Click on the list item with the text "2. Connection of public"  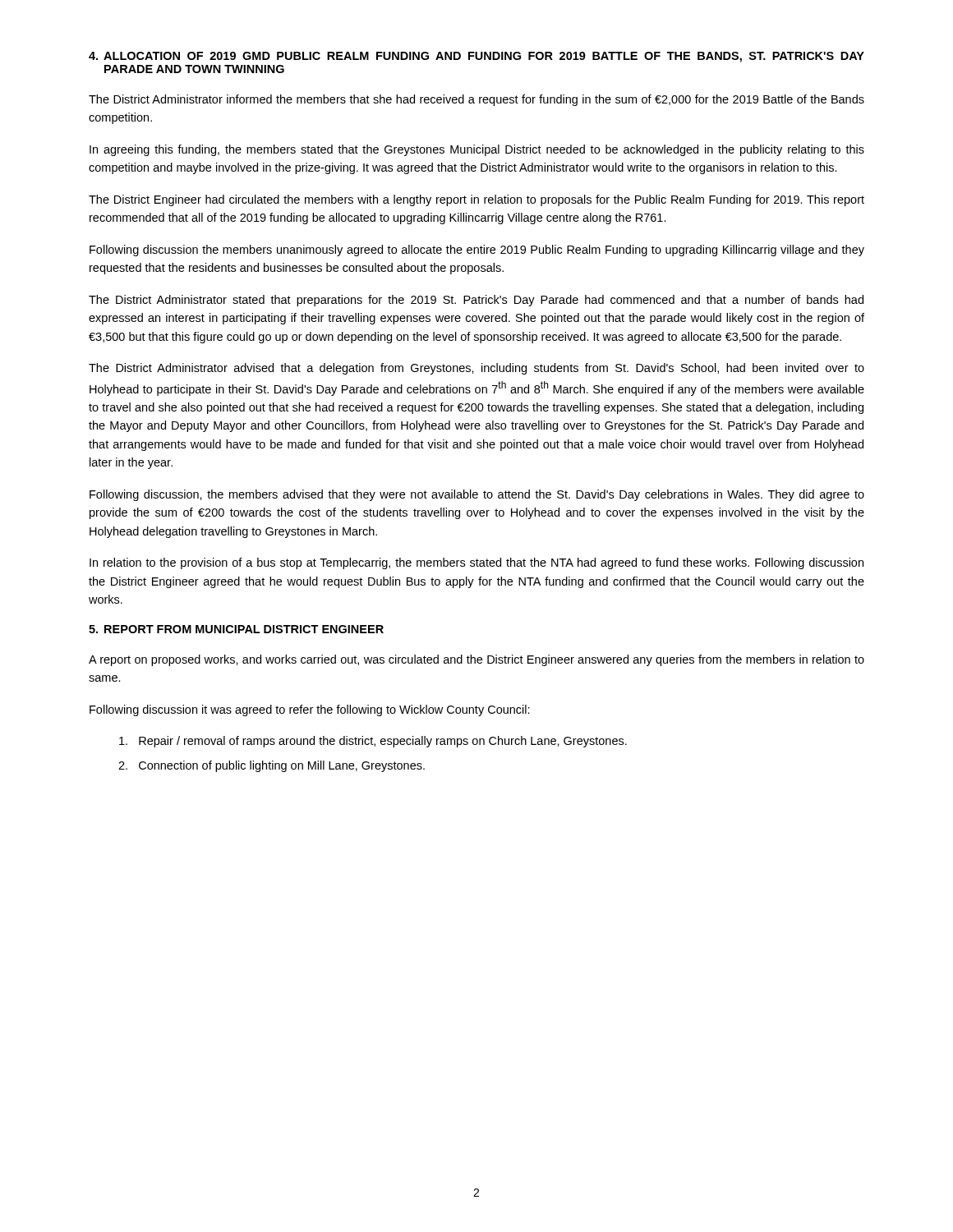[272, 766]
